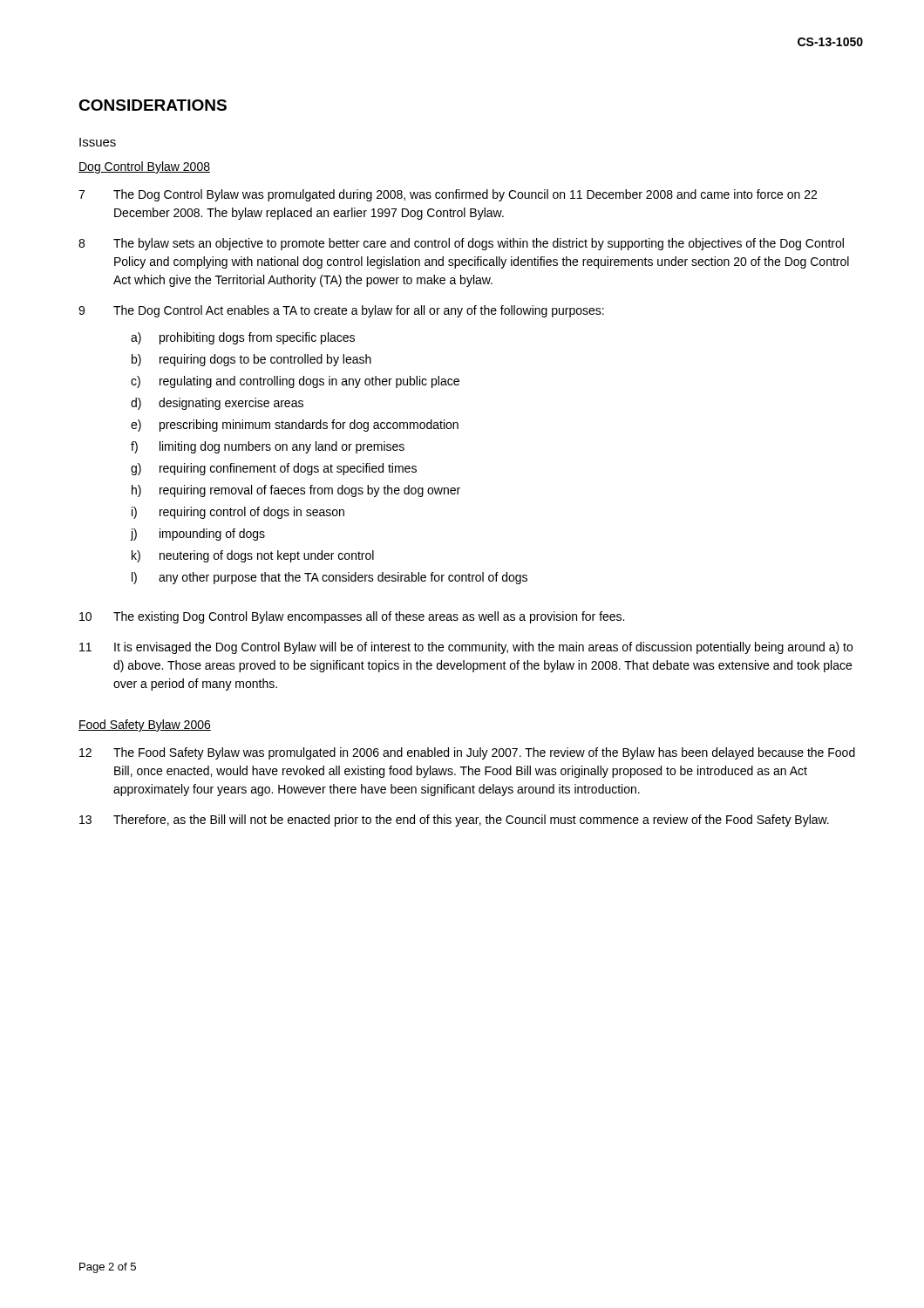Click where it says "j) impounding of dogs"

click(x=198, y=534)
